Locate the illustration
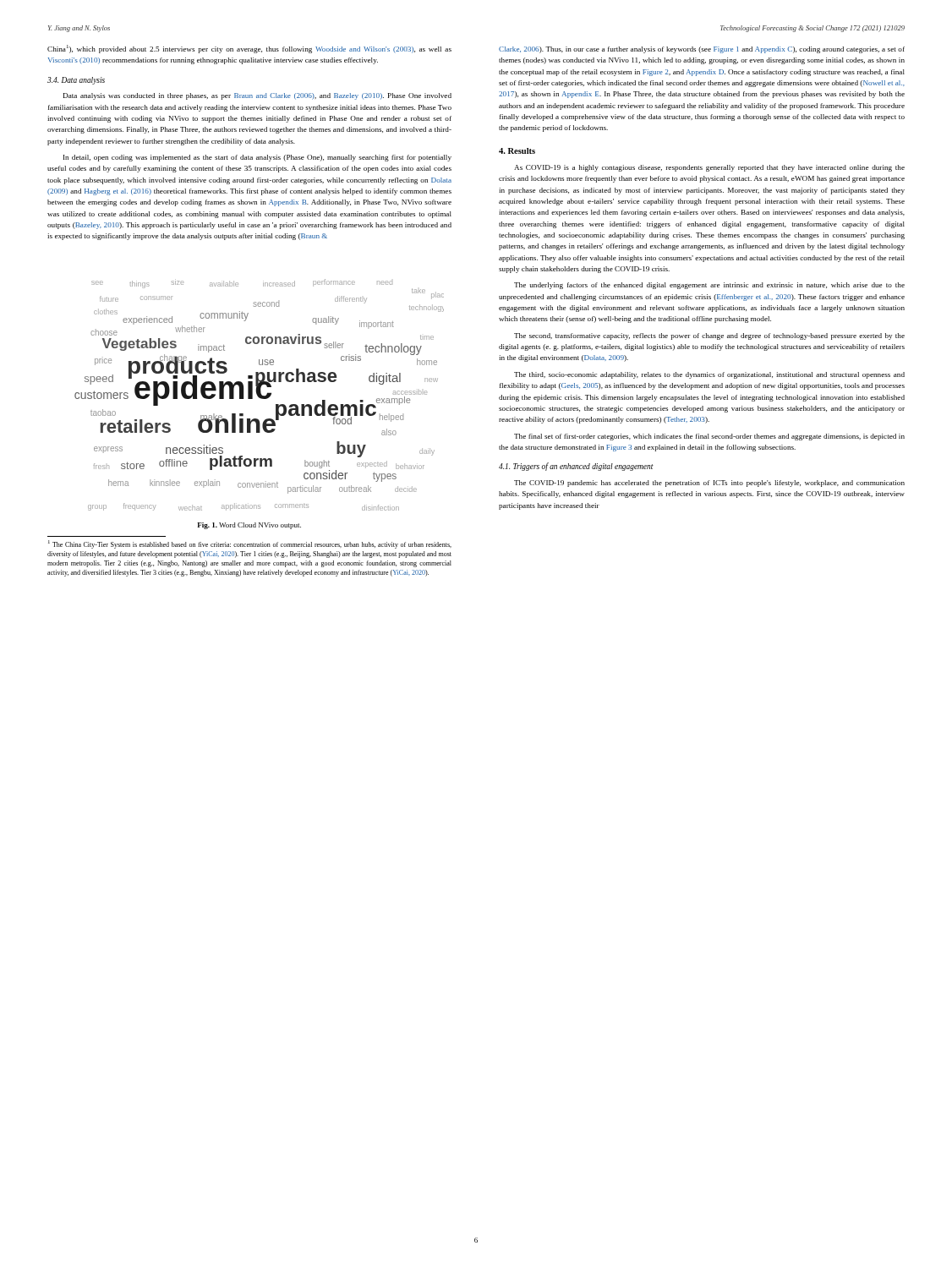The image size is (952, 1268). tap(249, 384)
